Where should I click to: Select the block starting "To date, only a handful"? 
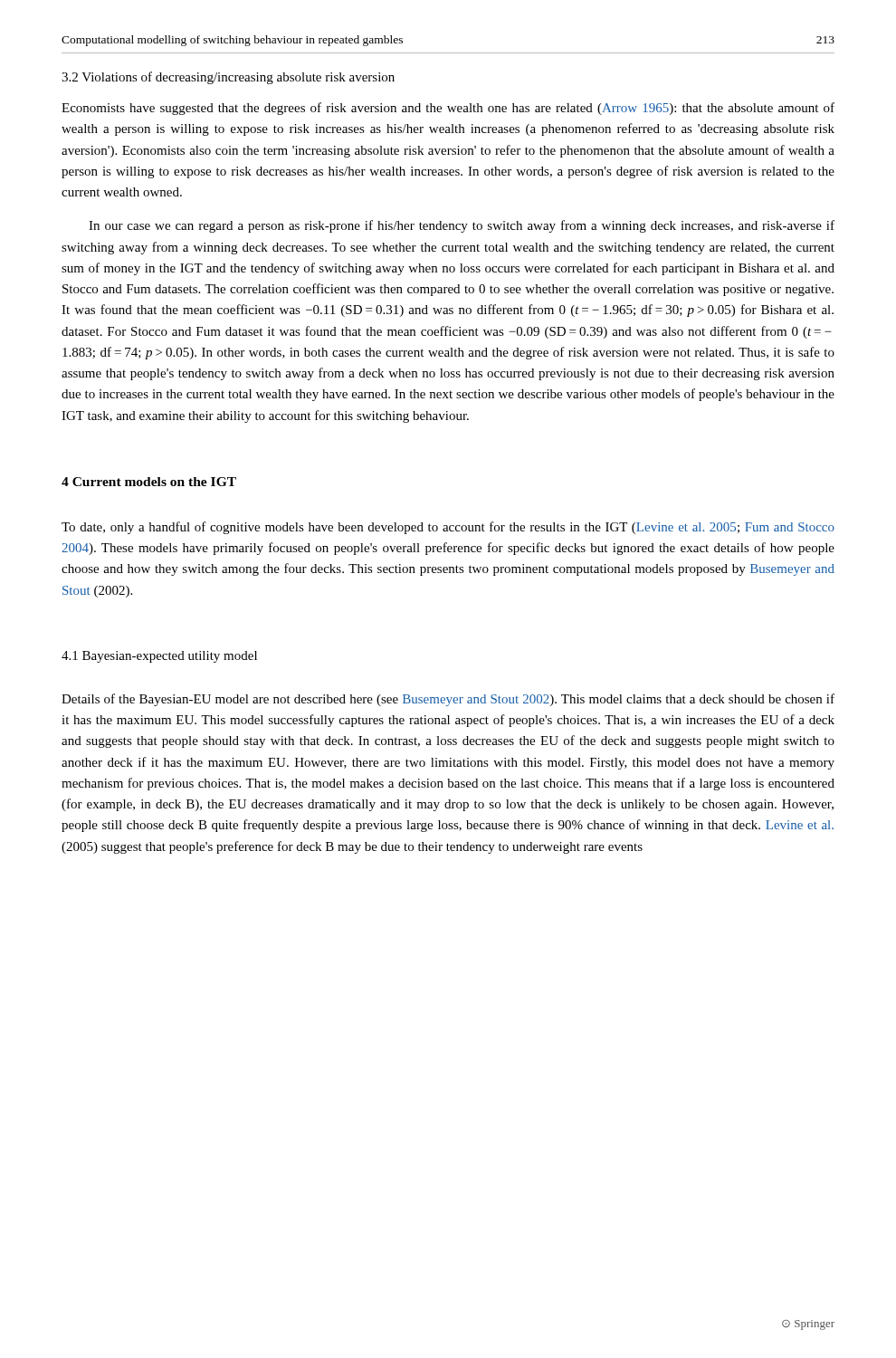(448, 559)
